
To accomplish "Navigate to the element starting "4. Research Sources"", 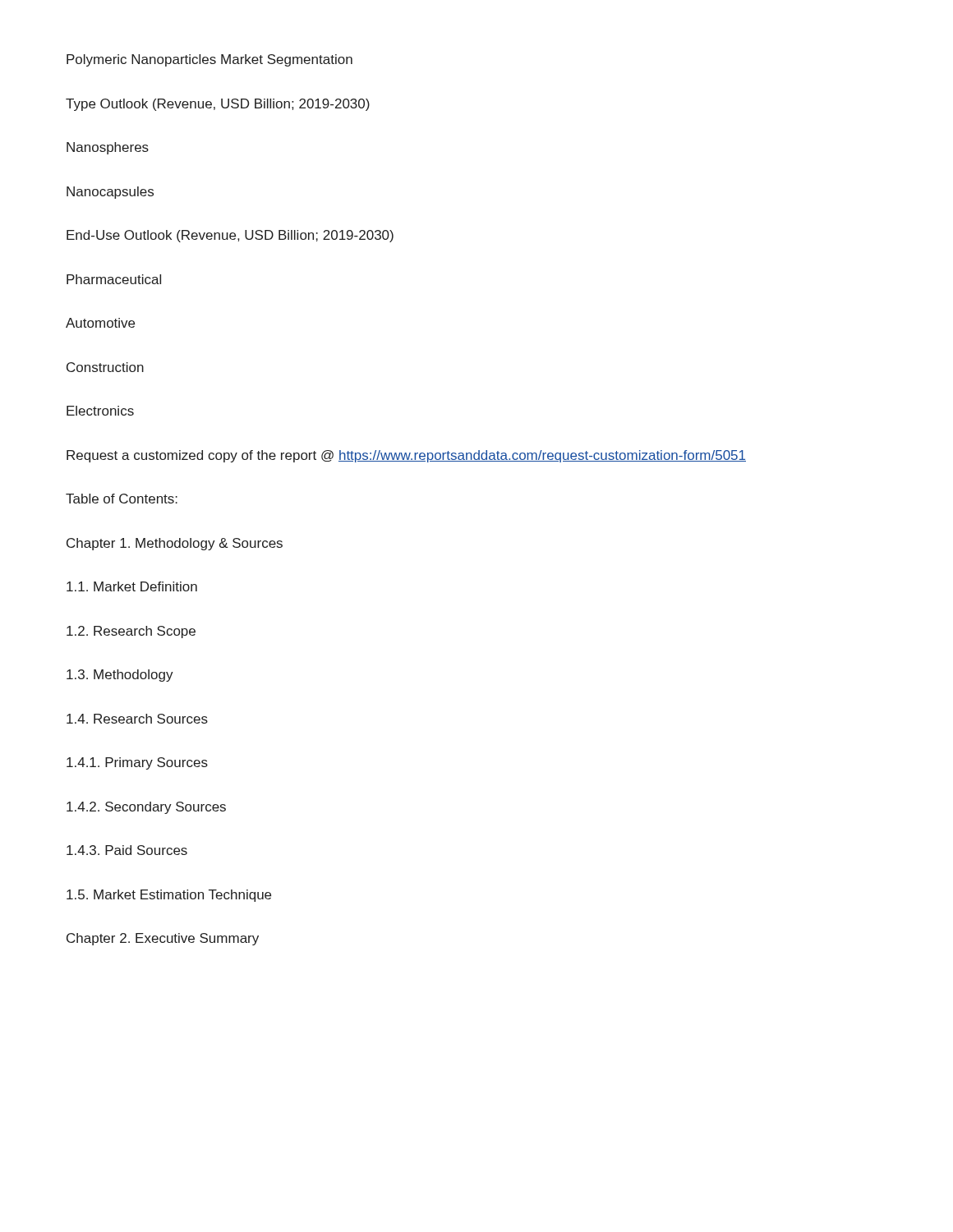I will pos(137,719).
